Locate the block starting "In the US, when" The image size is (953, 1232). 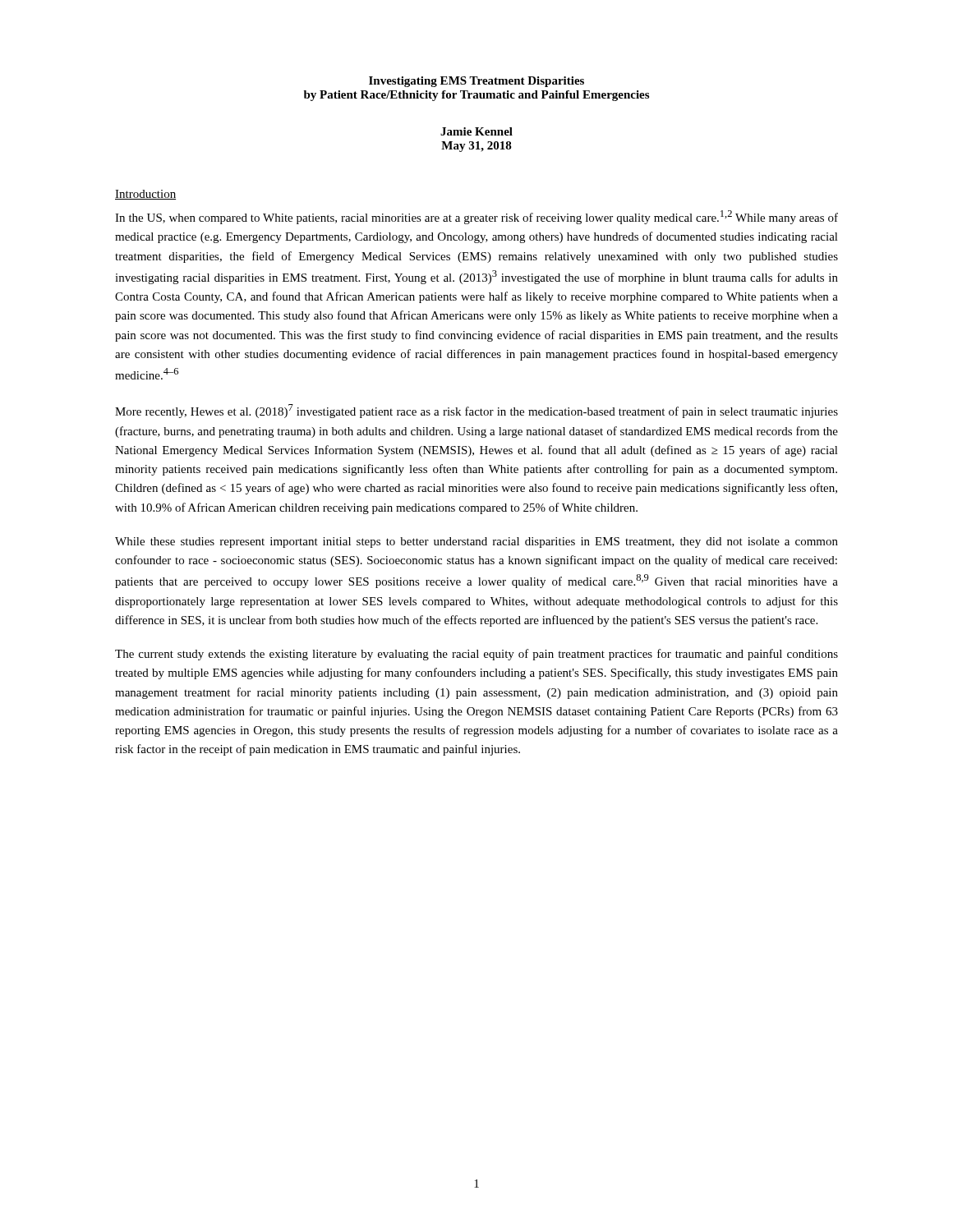pyautogui.click(x=476, y=295)
